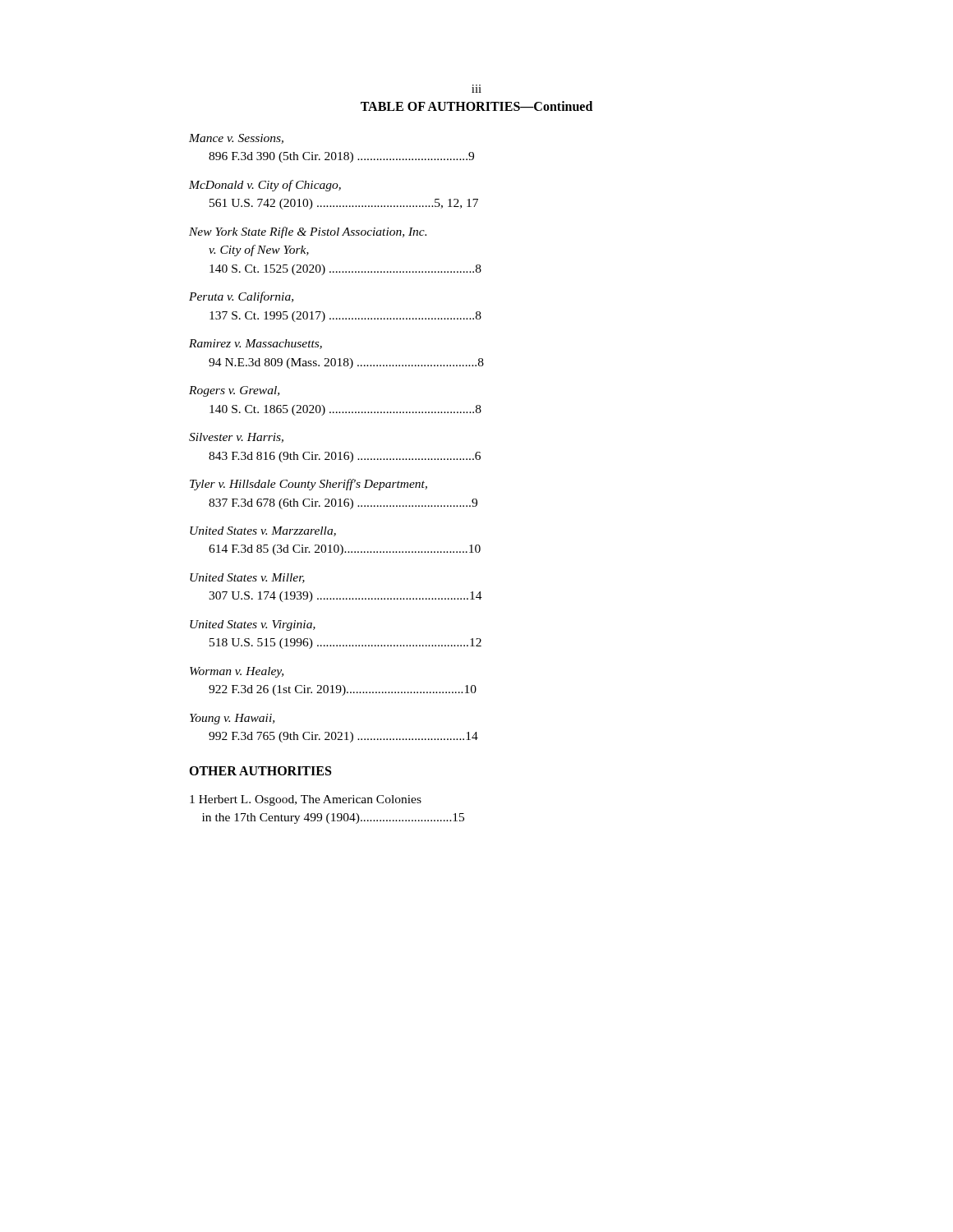The width and height of the screenshot is (953, 1232).
Task: Click on the block starting "Mance v. Sessions,"
Action: (x=476, y=147)
